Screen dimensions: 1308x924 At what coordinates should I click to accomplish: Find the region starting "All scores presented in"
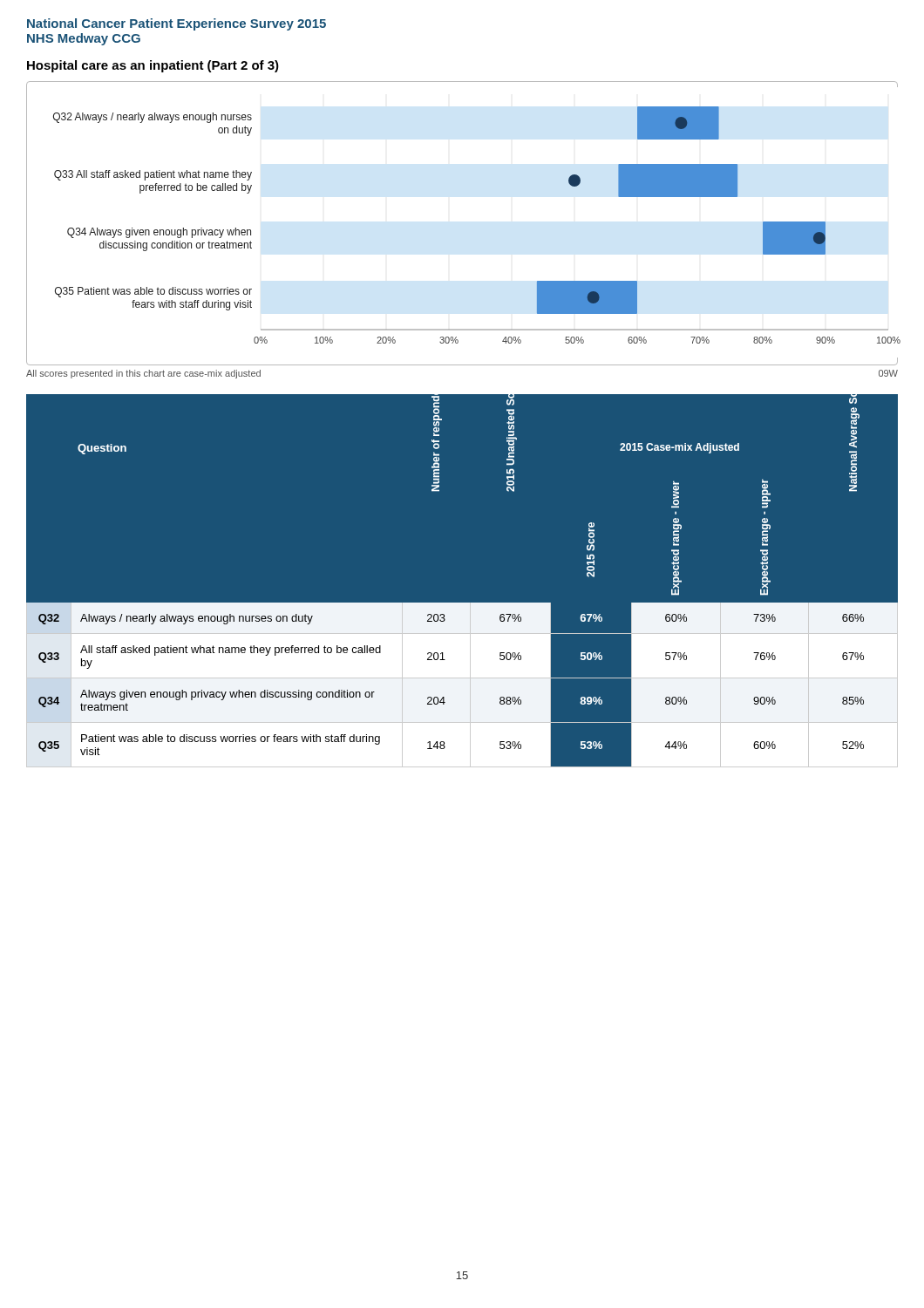coord(462,373)
